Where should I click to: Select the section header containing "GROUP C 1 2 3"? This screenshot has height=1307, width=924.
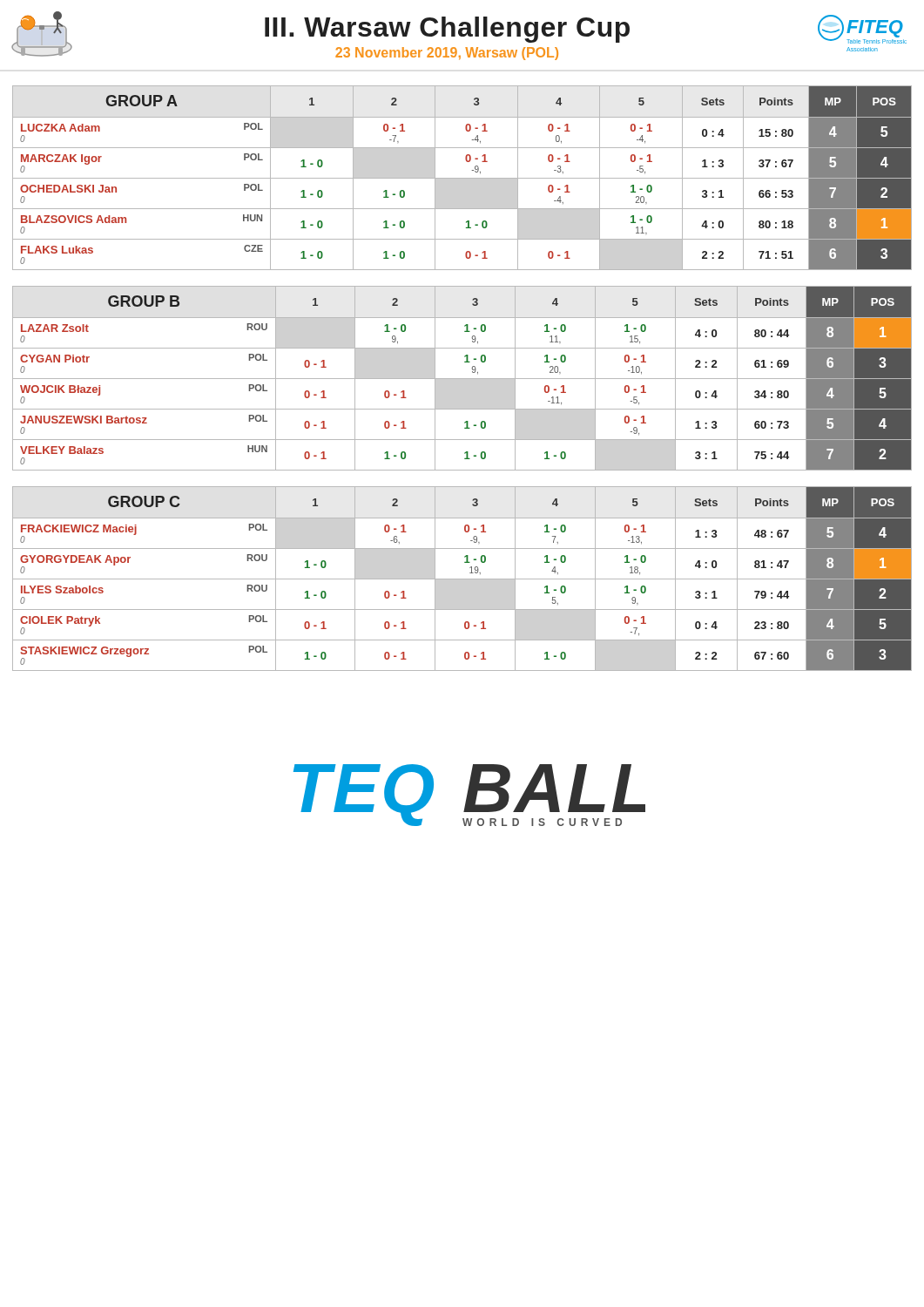tap(462, 579)
